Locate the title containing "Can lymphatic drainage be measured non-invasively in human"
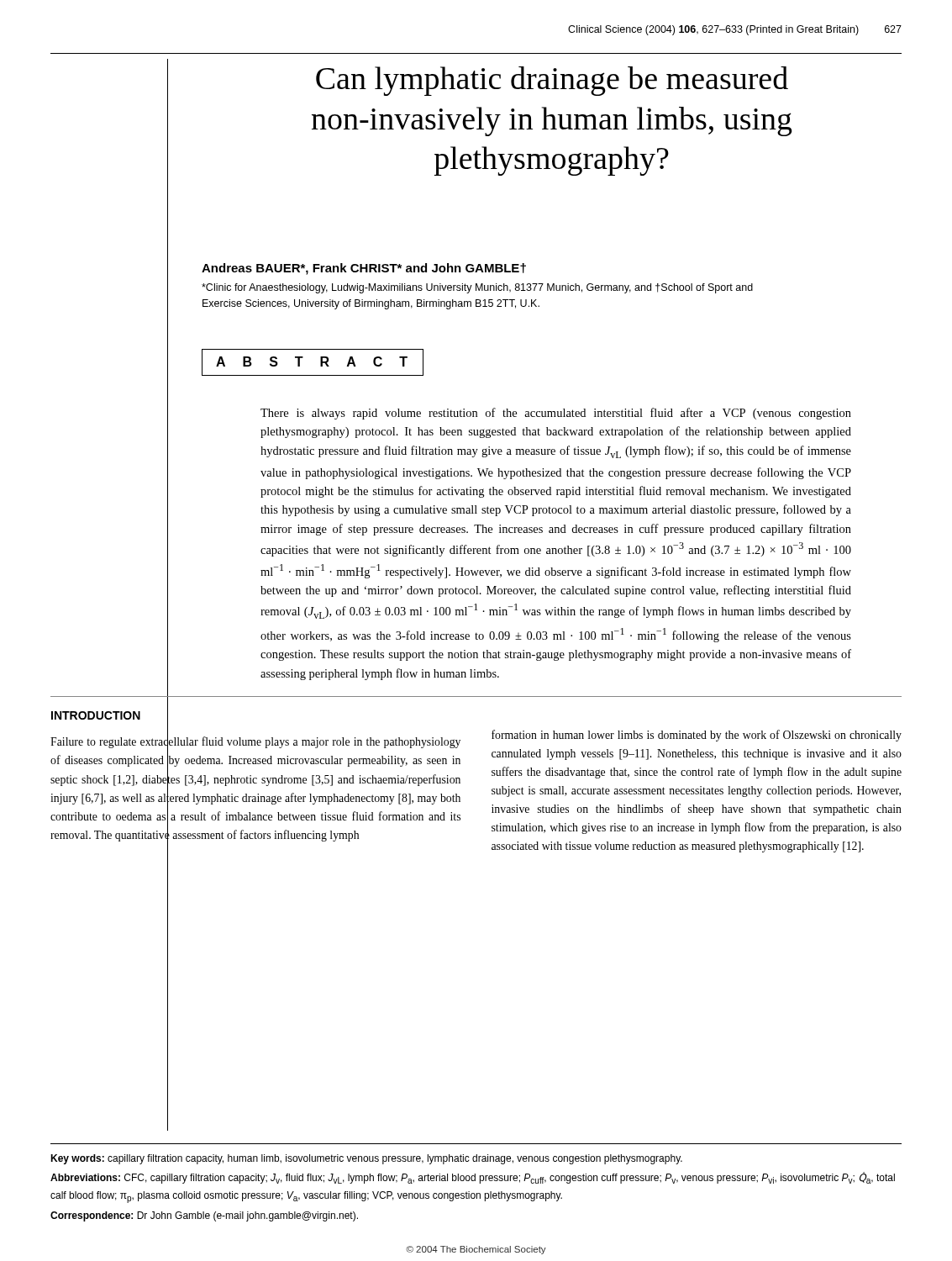 tap(552, 119)
